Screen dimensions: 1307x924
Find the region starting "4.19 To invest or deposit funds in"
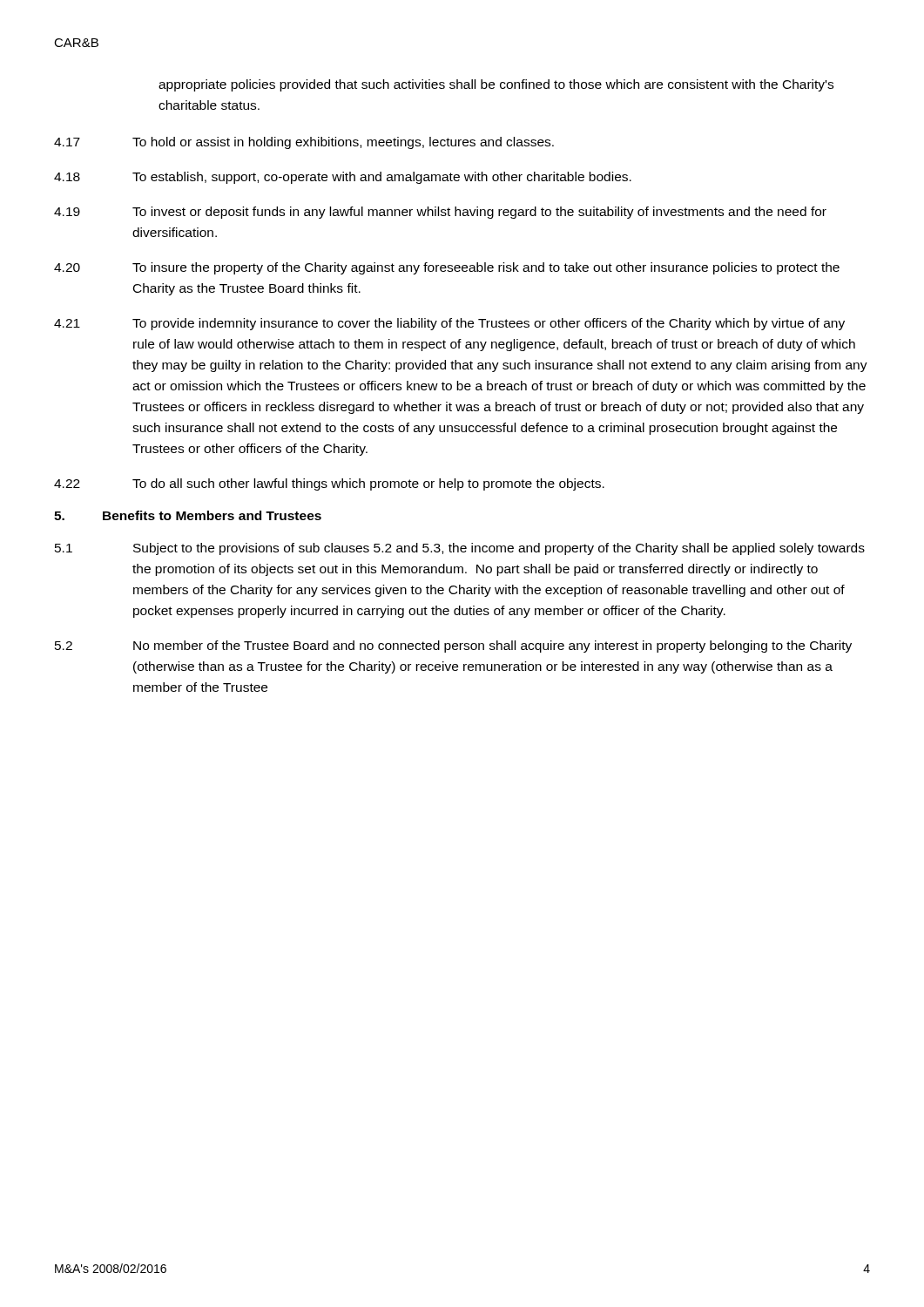462,222
